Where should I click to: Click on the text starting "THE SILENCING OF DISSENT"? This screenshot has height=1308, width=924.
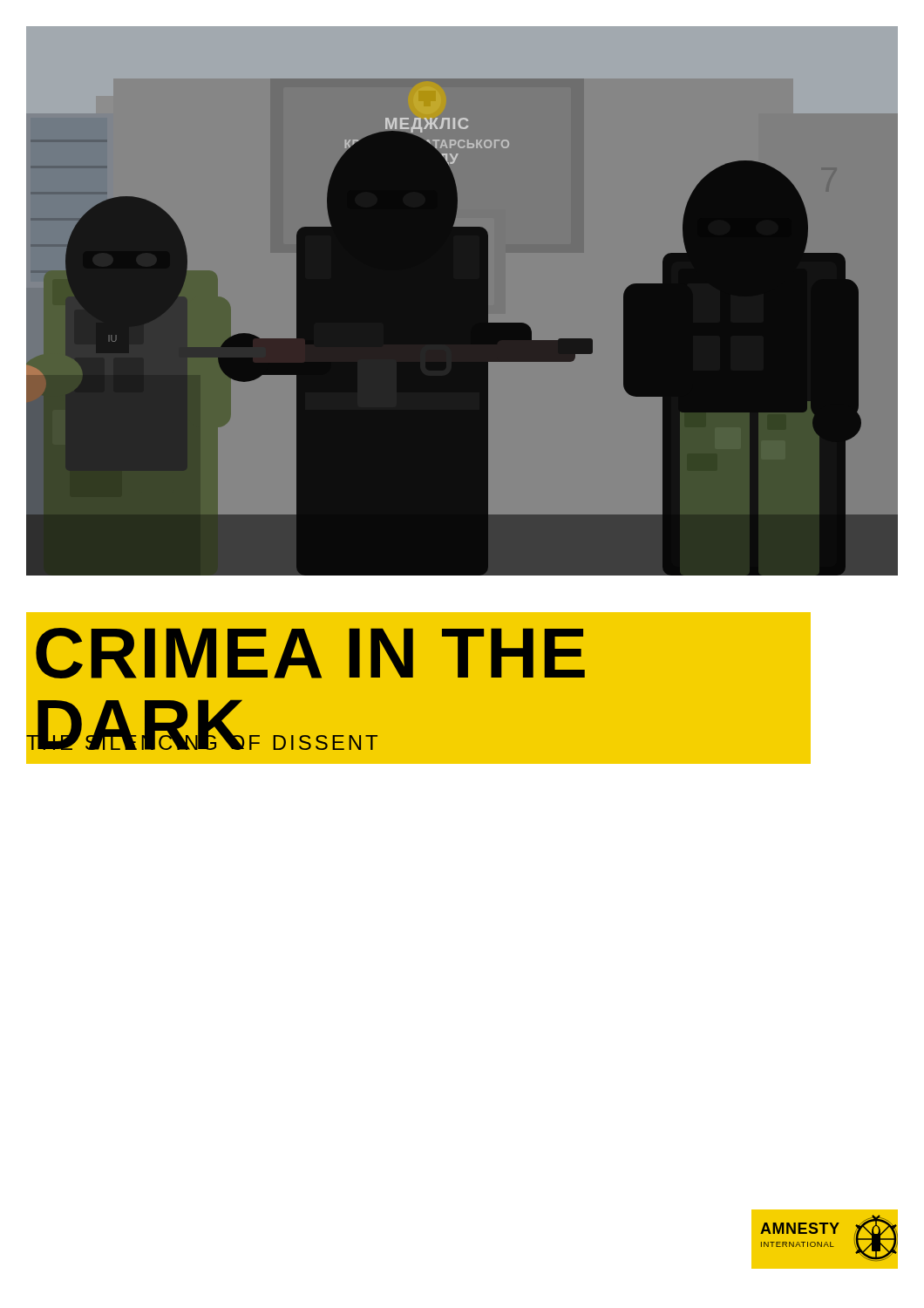pyautogui.click(x=203, y=743)
